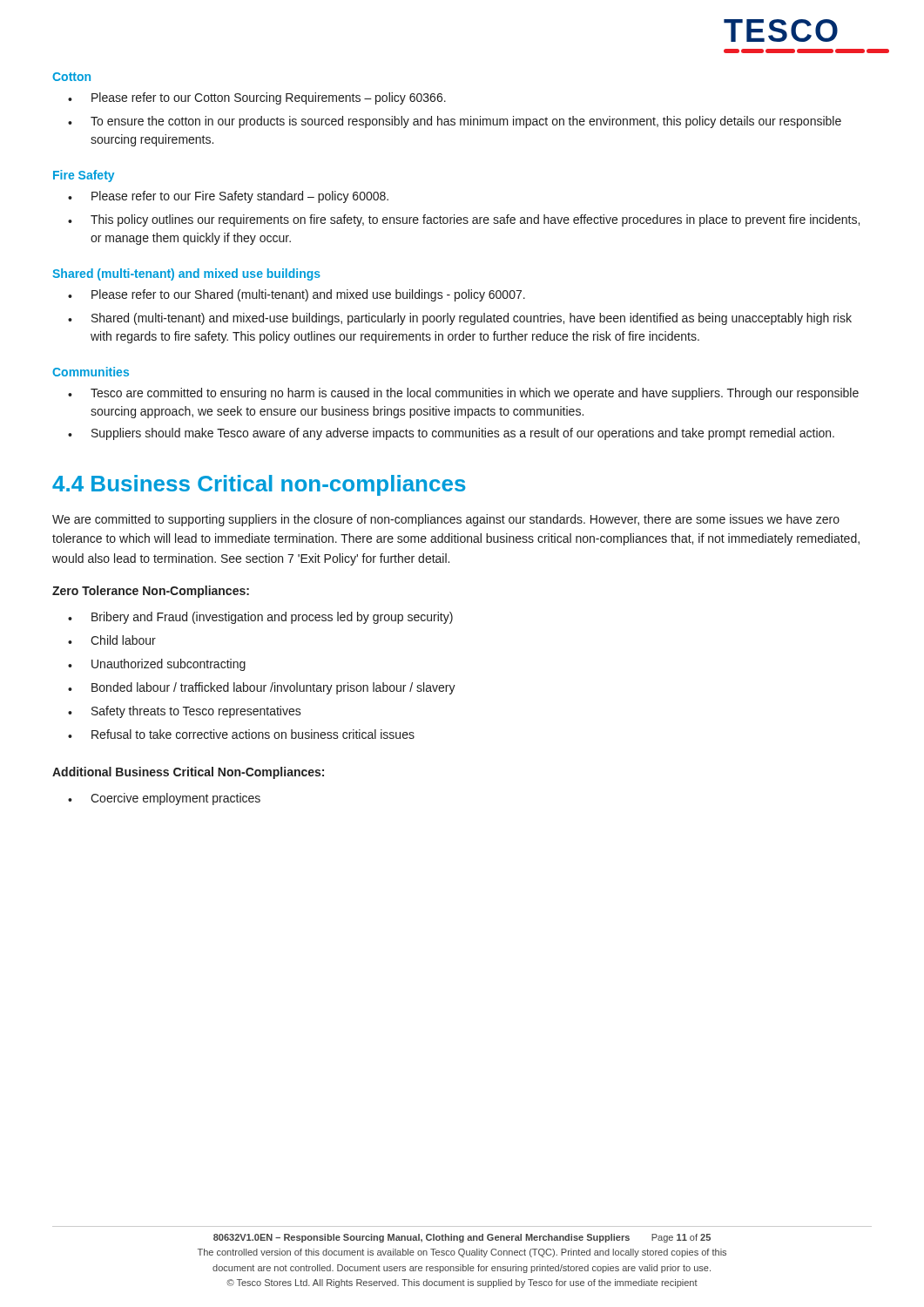The image size is (924, 1307).
Task: Find the block starting "We are committed to supporting suppliers"
Action: click(x=456, y=539)
